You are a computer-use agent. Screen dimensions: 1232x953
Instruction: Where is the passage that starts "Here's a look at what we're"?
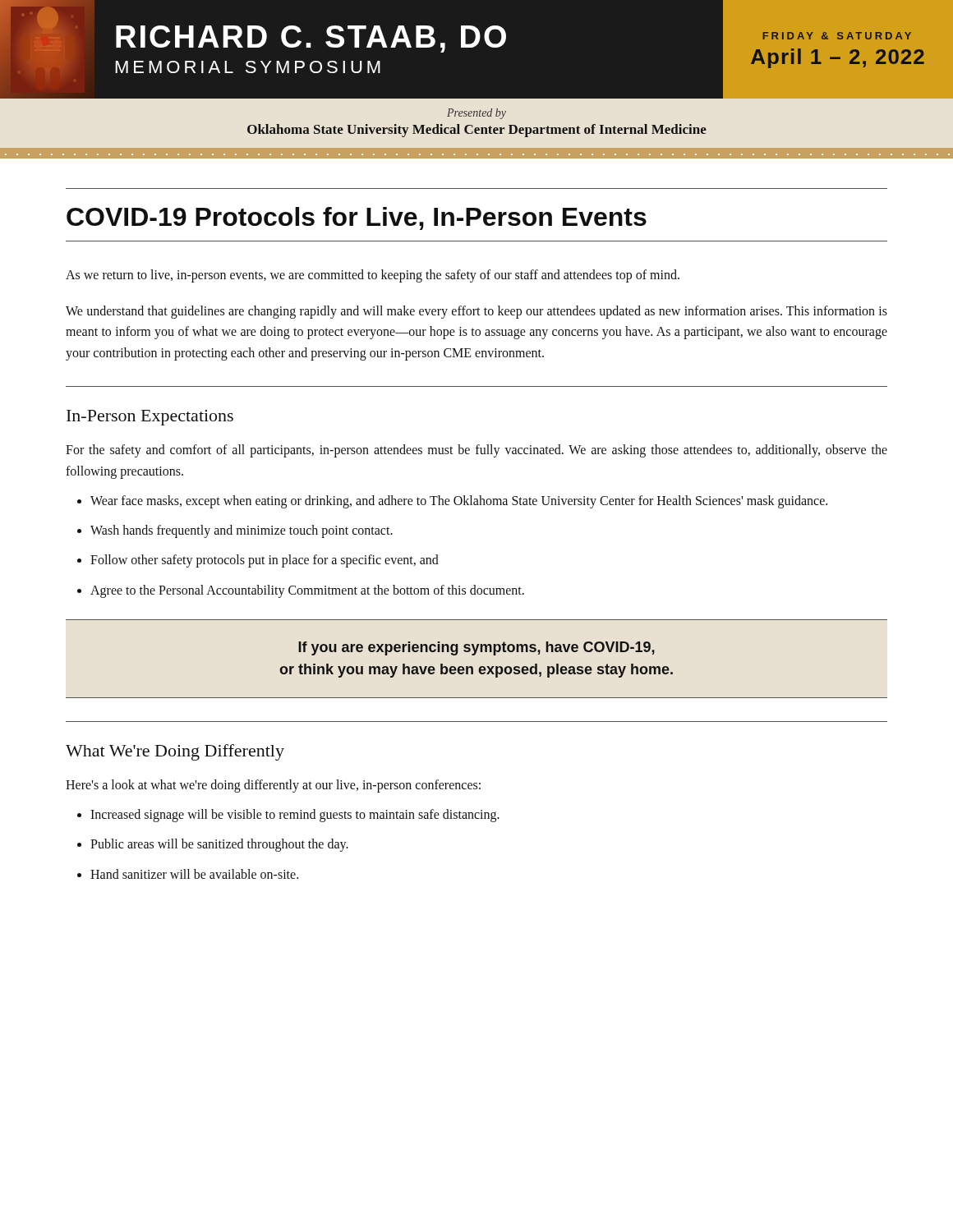point(476,785)
